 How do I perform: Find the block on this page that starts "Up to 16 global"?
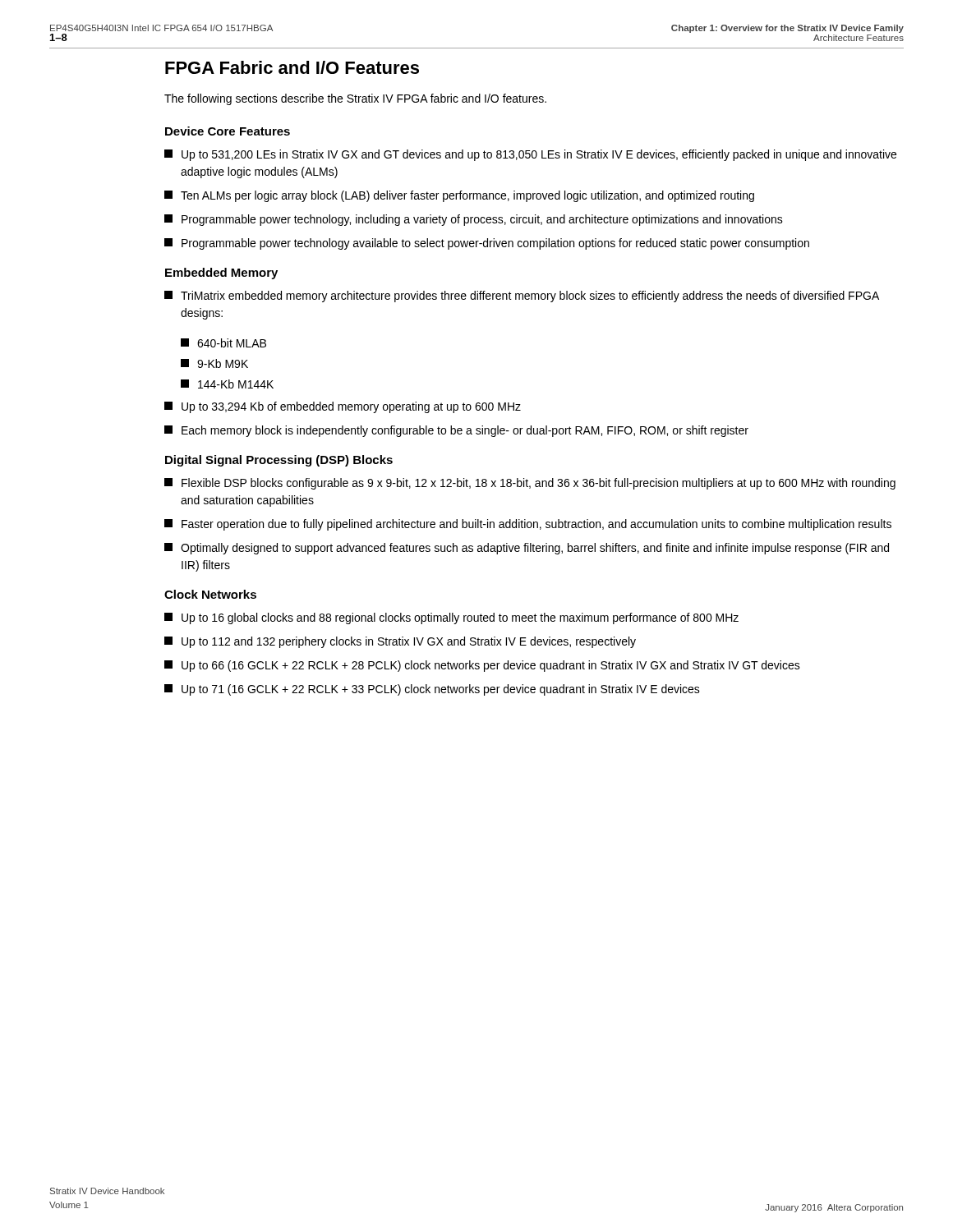(x=452, y=618)
